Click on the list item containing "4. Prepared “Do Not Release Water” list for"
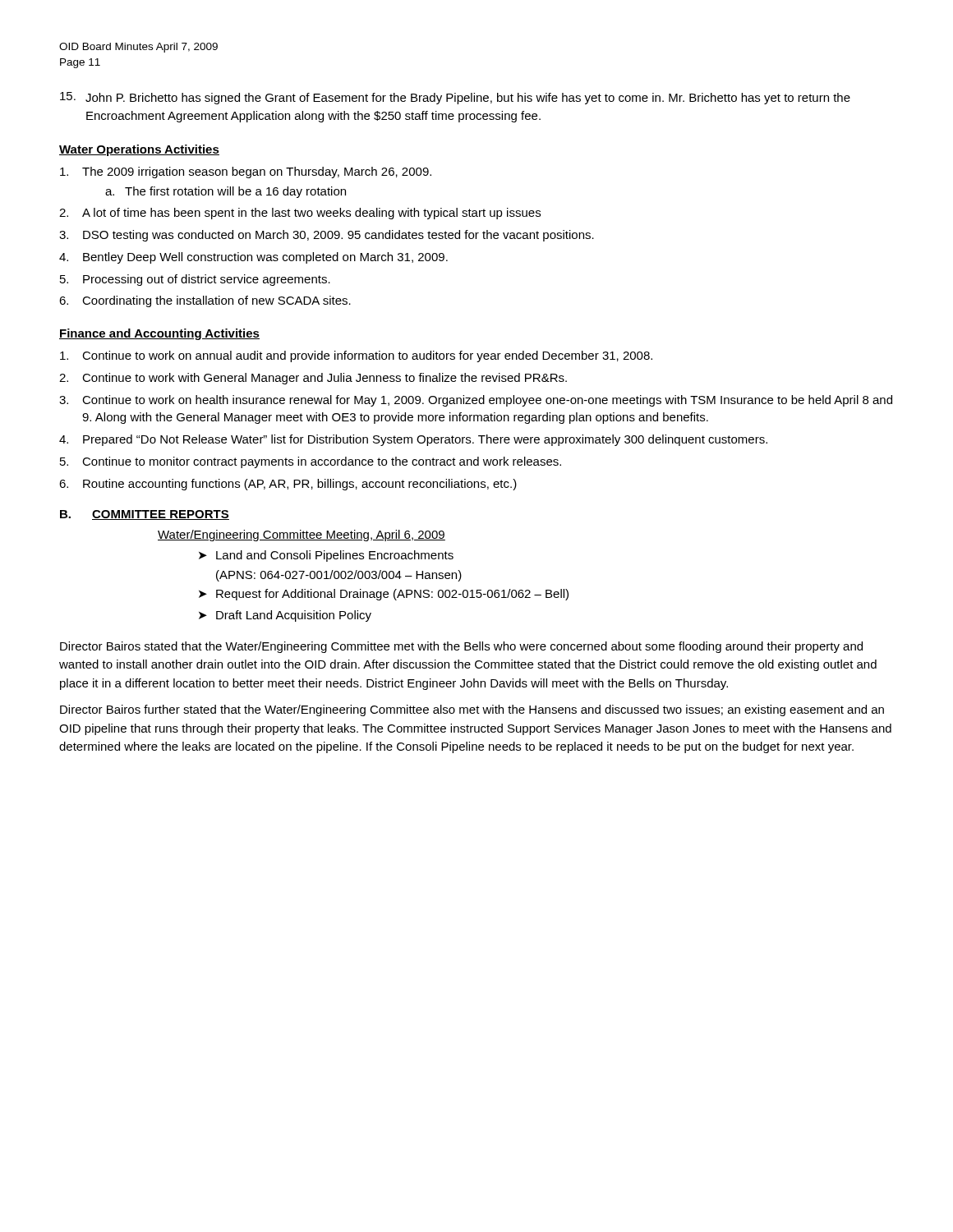 pyautogui.click(x=476, y=439)
